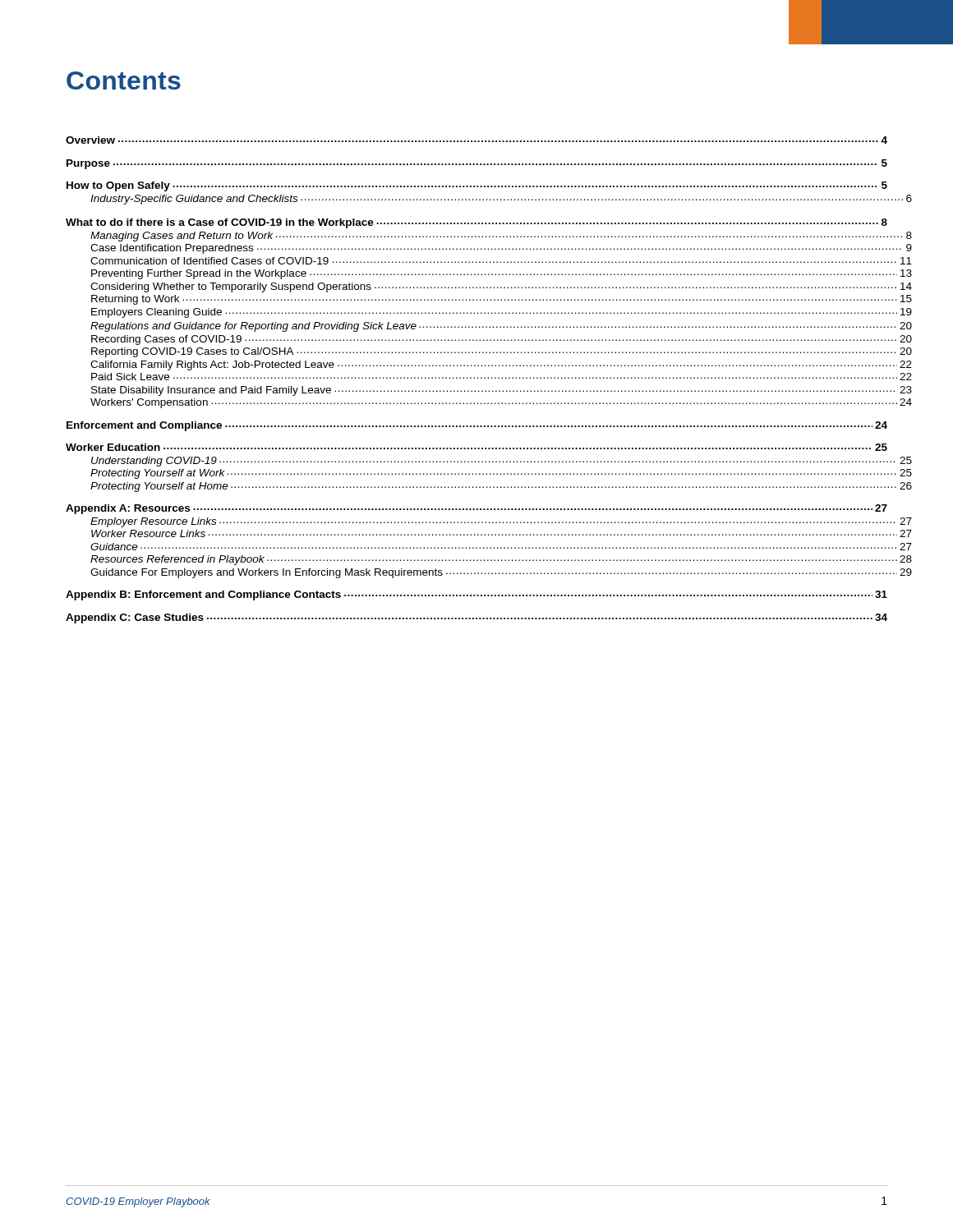Locate the block of text that opens with "What to do"
This screenshot has height=1232, width=953.
tap(476, 222)
